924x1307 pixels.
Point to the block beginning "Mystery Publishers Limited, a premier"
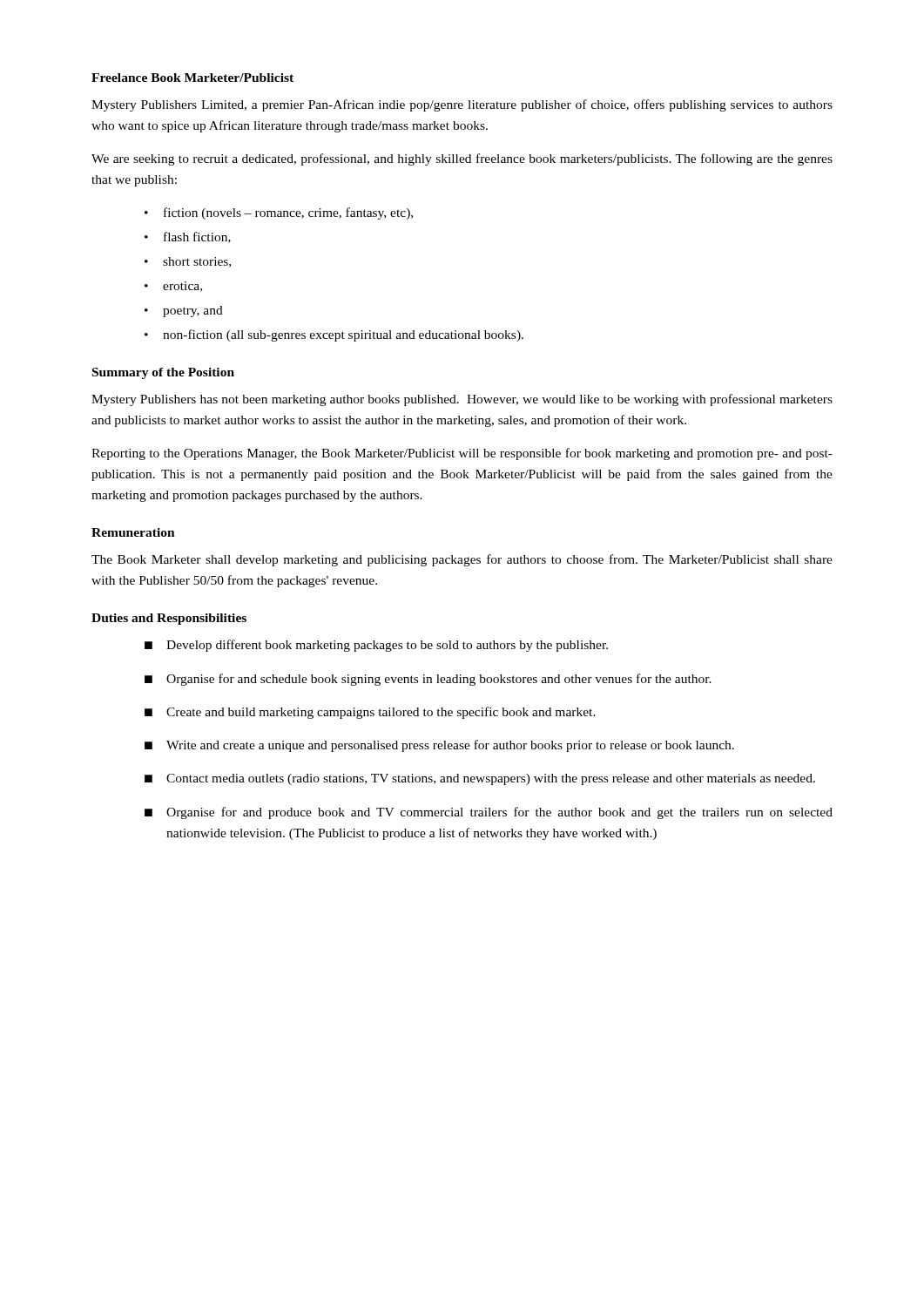(x=462, y=115)
